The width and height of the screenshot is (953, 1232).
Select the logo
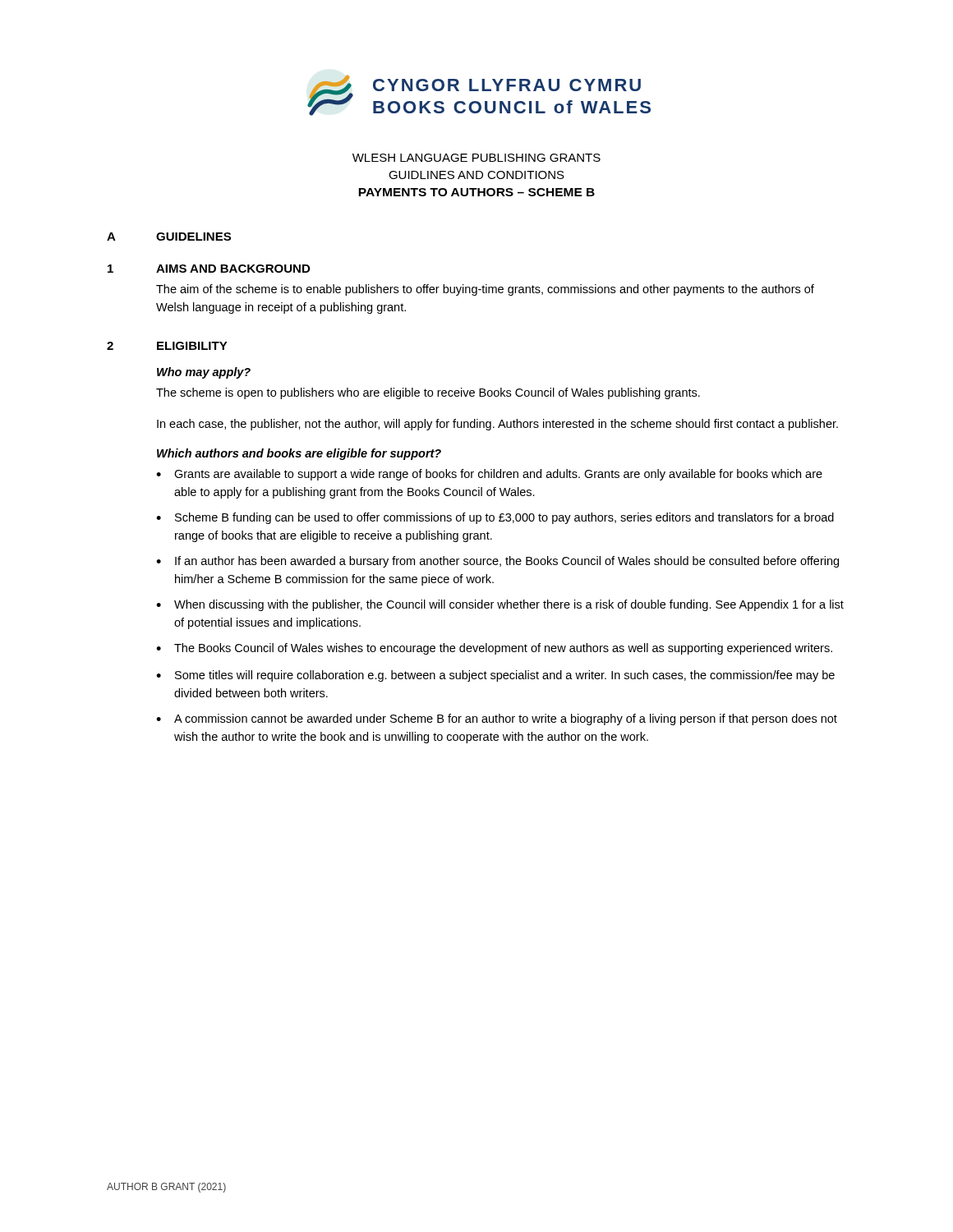point(476,96)
